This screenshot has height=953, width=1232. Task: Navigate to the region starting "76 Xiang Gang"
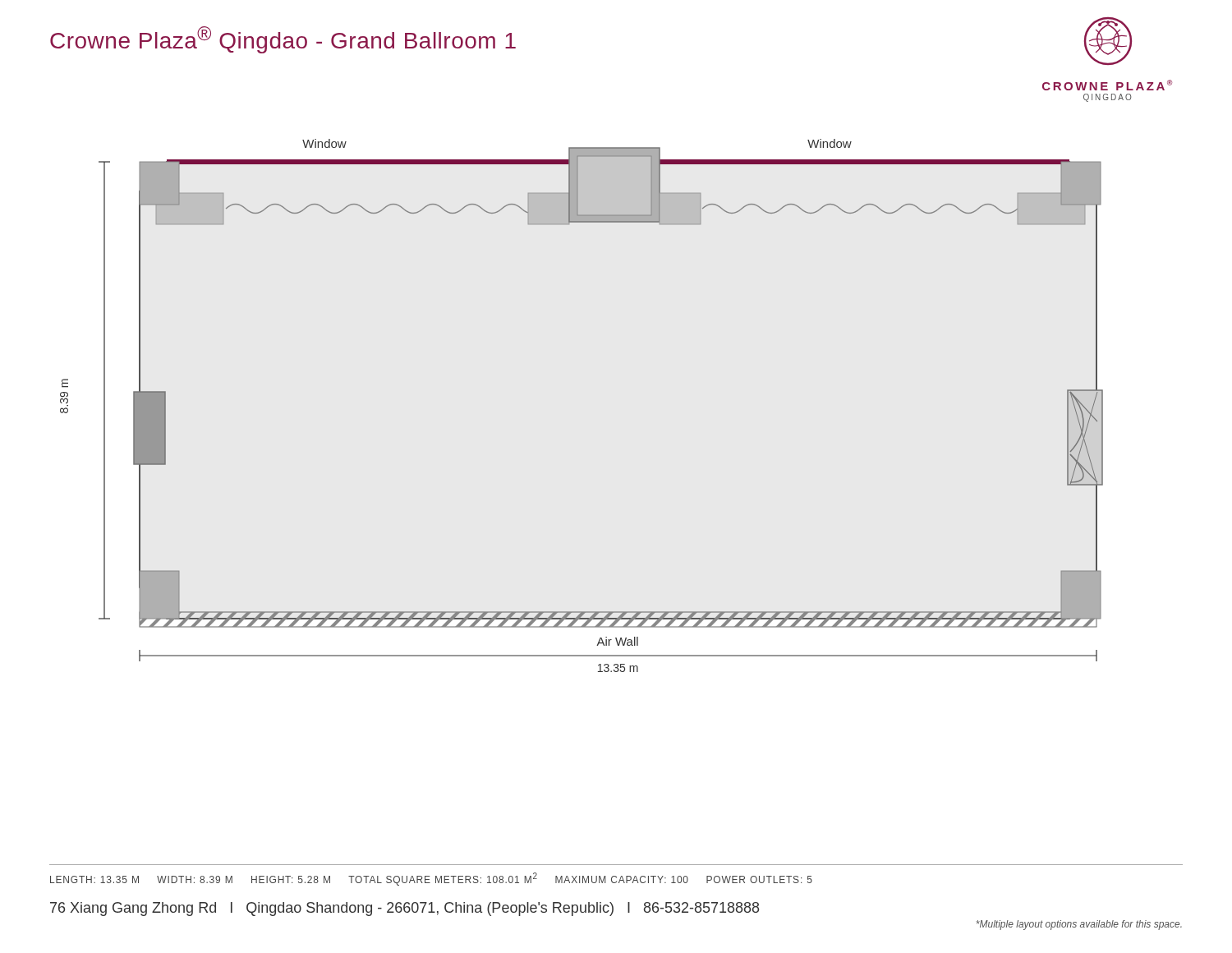(405, 908)
